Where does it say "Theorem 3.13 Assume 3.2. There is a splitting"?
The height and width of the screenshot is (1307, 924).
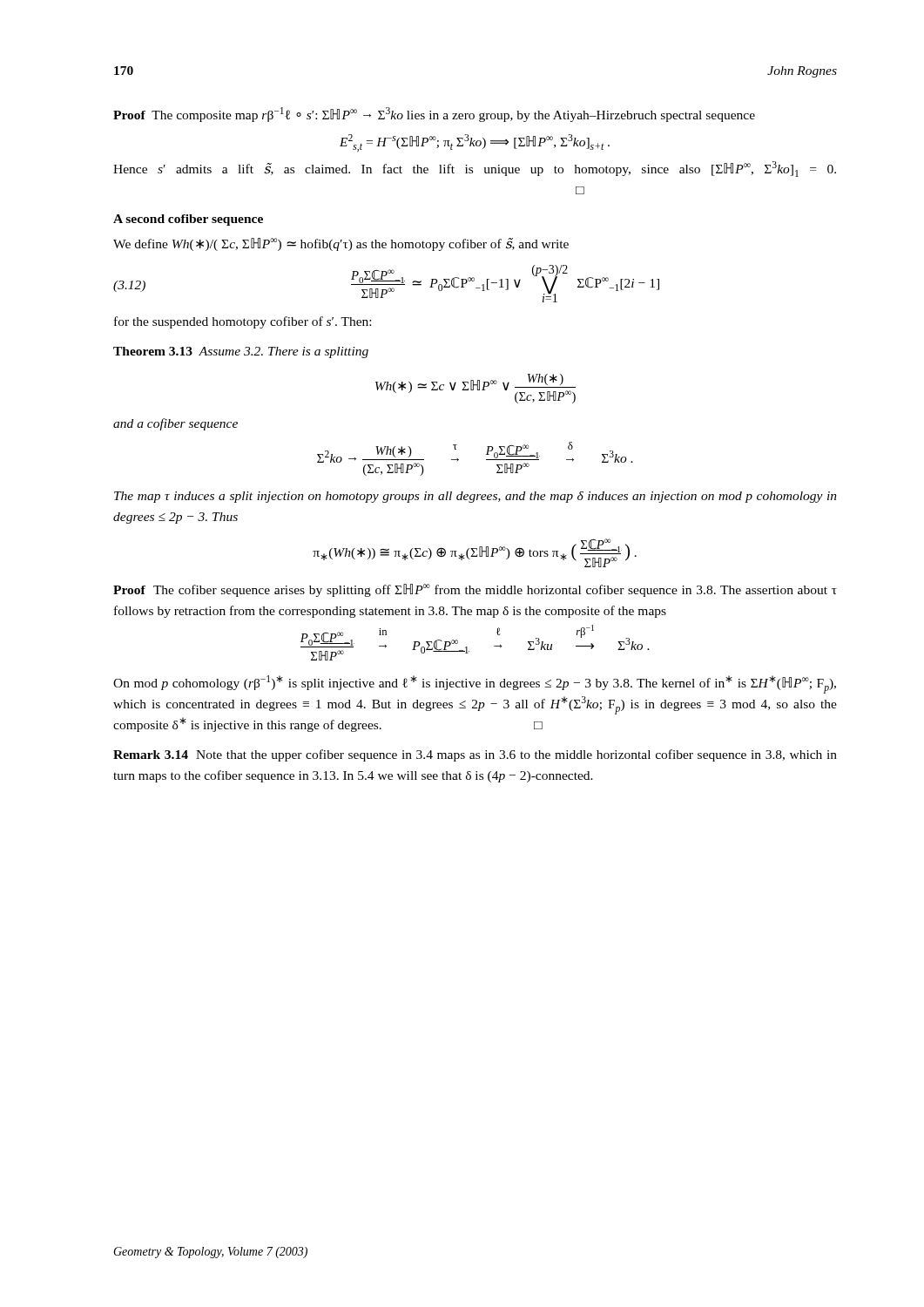[x=241, y=352]
